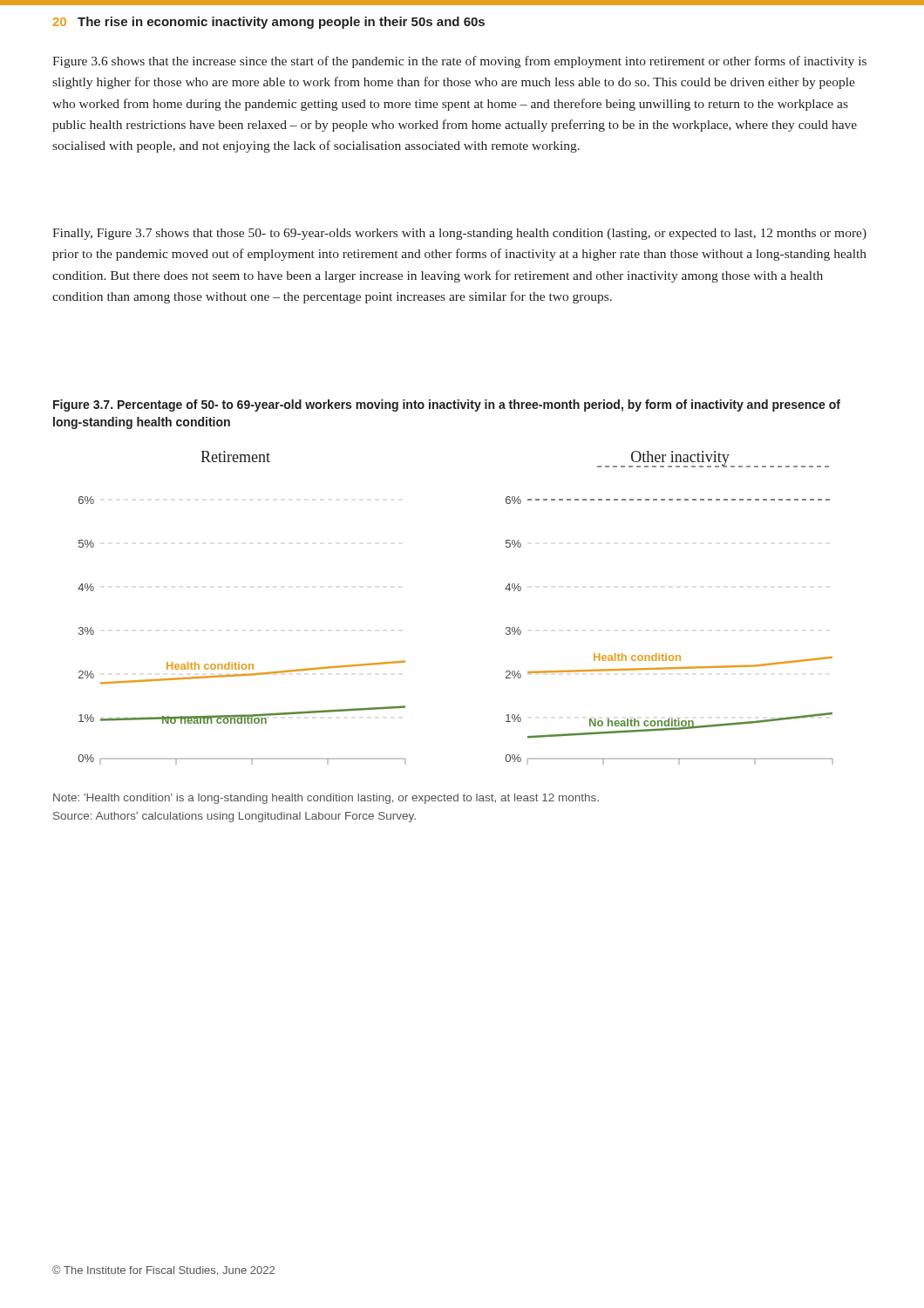The image size is (924, 1308).
Task: Navigate to the text starting "Figure 3.6 shows that the increase since"
Action: (460, 103)
